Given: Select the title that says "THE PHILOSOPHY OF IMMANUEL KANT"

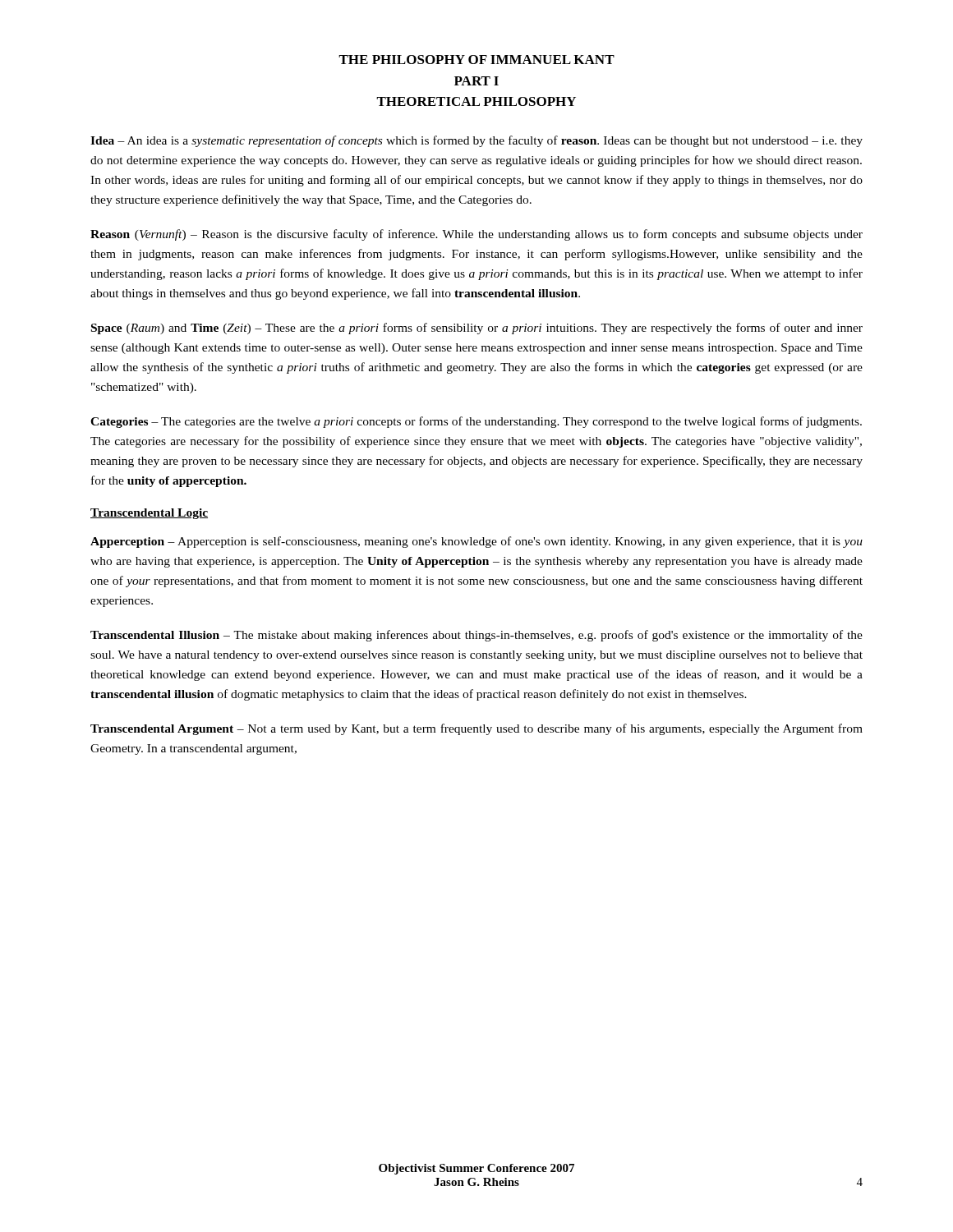Looking at the screenshot, I should point(476,81).
